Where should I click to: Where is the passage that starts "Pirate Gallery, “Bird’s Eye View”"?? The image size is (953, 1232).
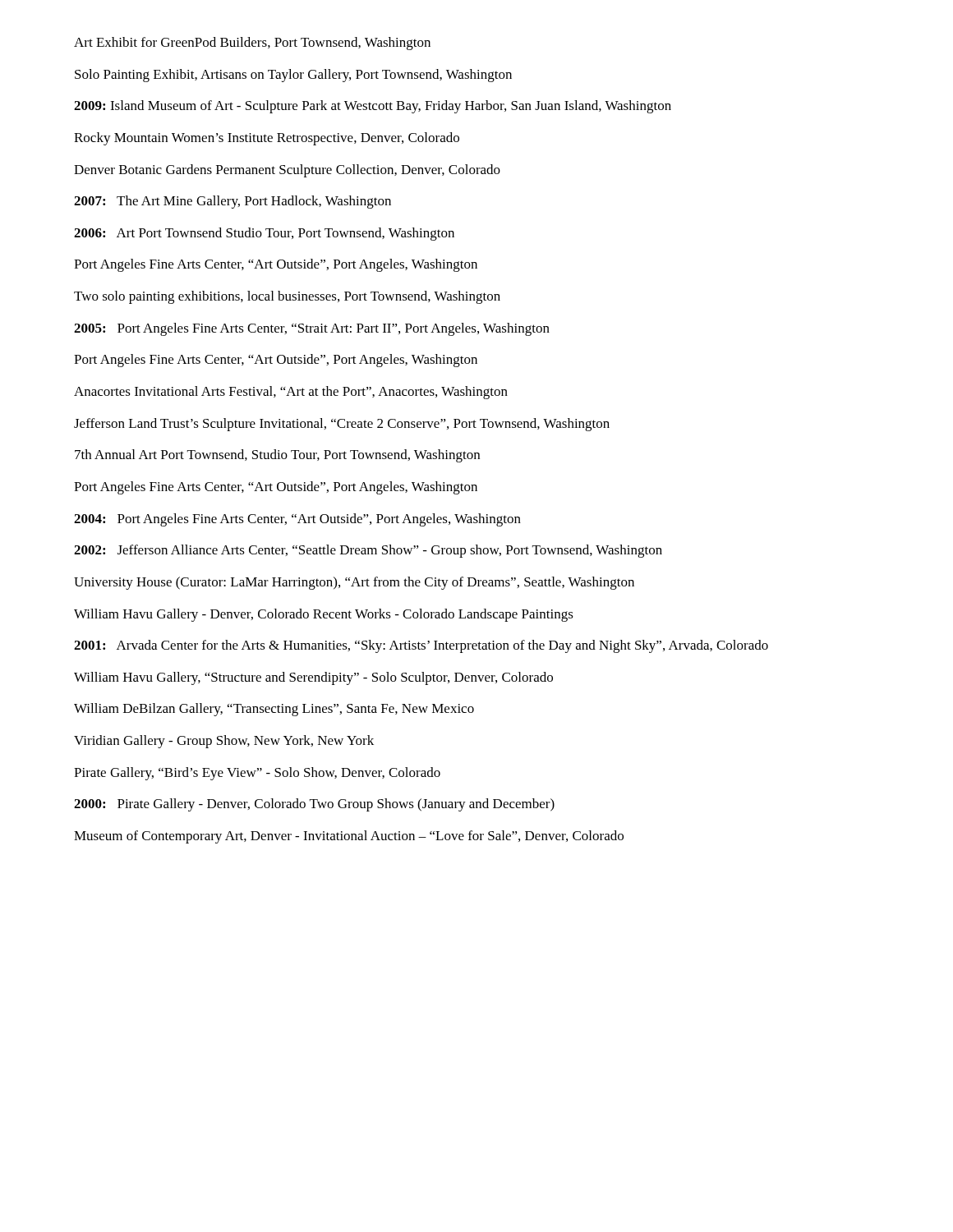[x=257, y=772]
